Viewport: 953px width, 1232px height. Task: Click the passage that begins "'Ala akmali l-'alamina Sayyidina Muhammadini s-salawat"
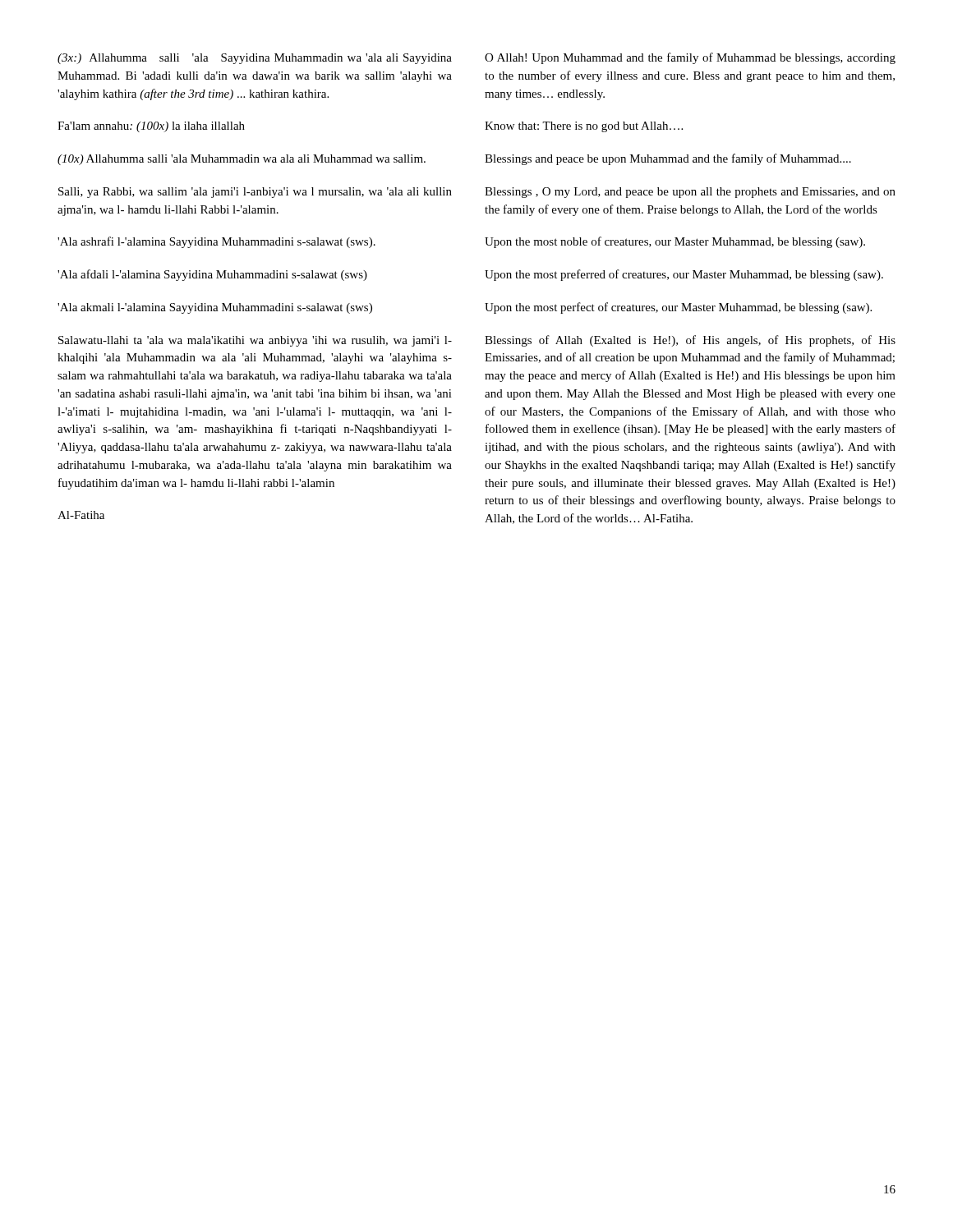pos(215,307)
